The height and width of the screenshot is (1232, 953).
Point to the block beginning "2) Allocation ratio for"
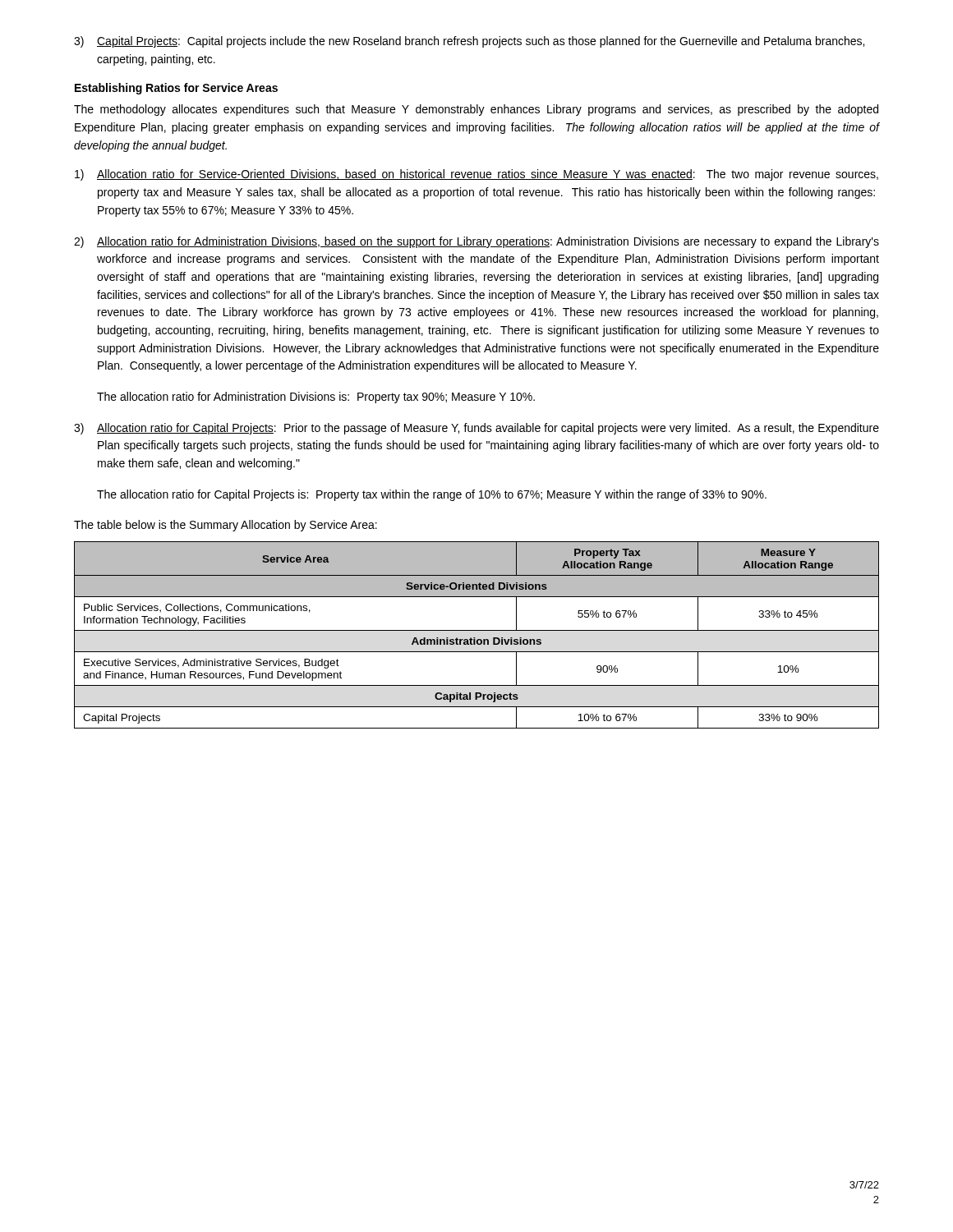(x=476, y=304)
